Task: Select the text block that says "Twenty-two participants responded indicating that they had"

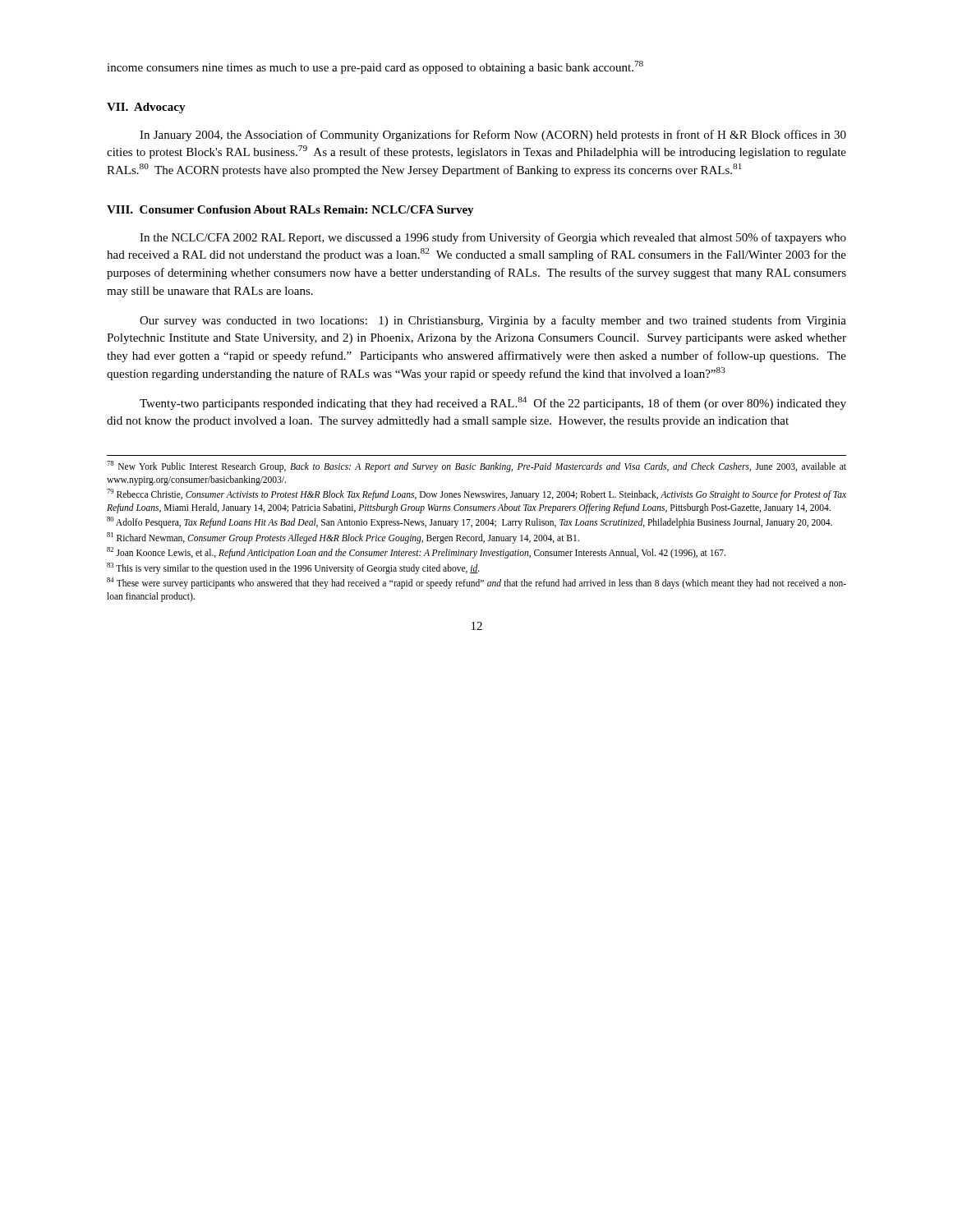Action: [x=476, y=411]
